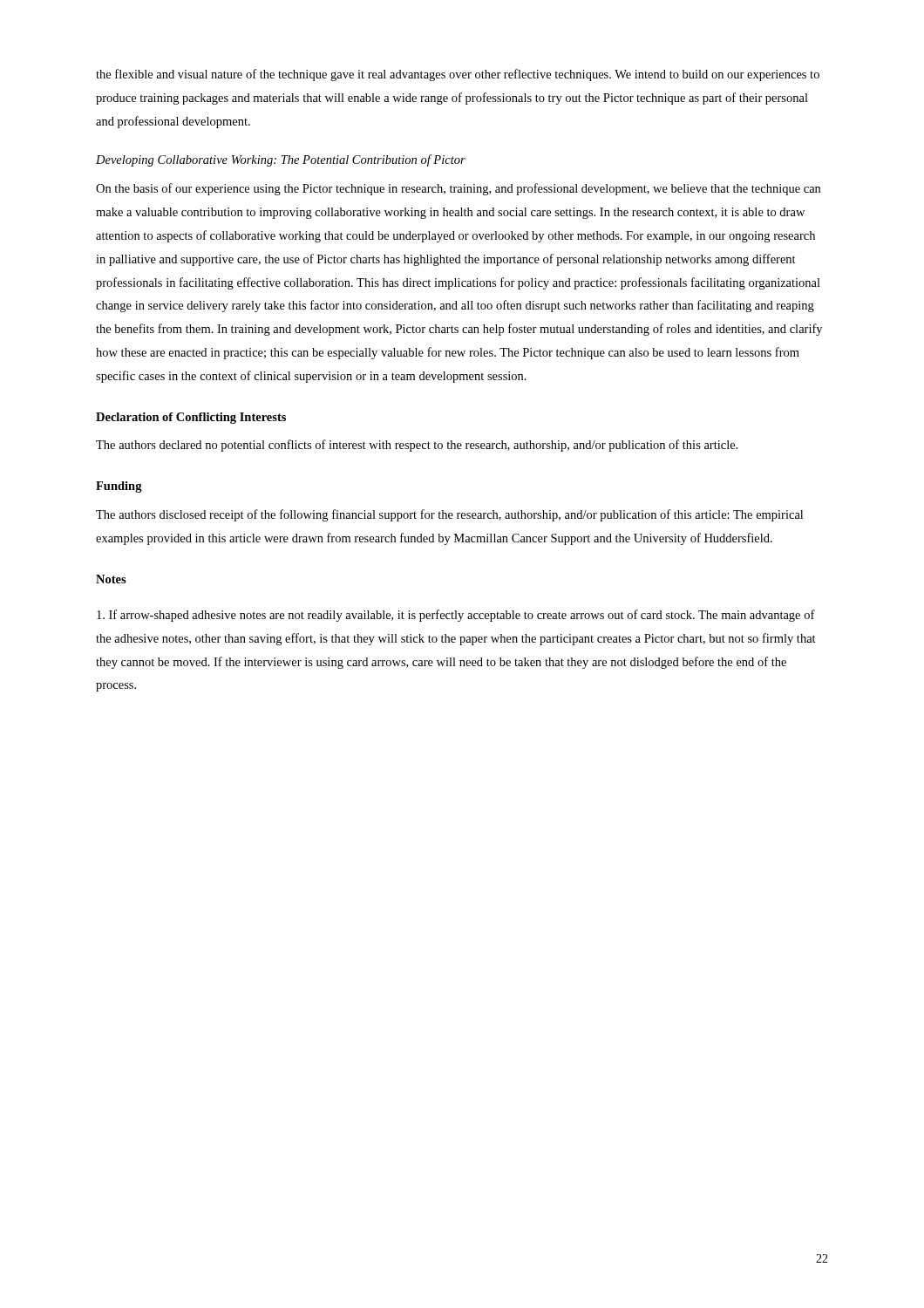Click on the section header that says "Declaration of Conflicting"
Image resolution: width=924 pixels, height=1308 pixels.
click(191, 416)
